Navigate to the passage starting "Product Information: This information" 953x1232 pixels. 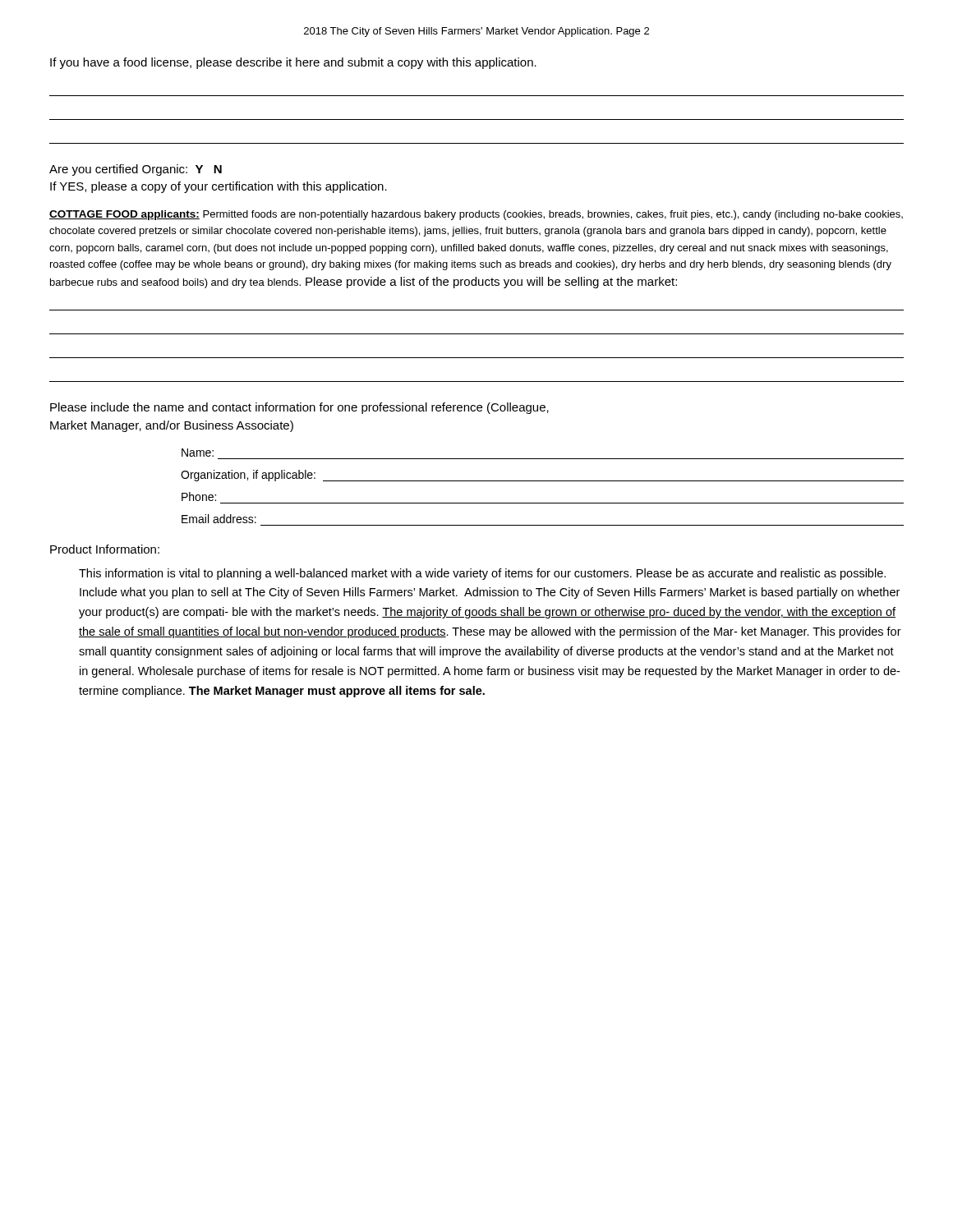click(476, 622)
